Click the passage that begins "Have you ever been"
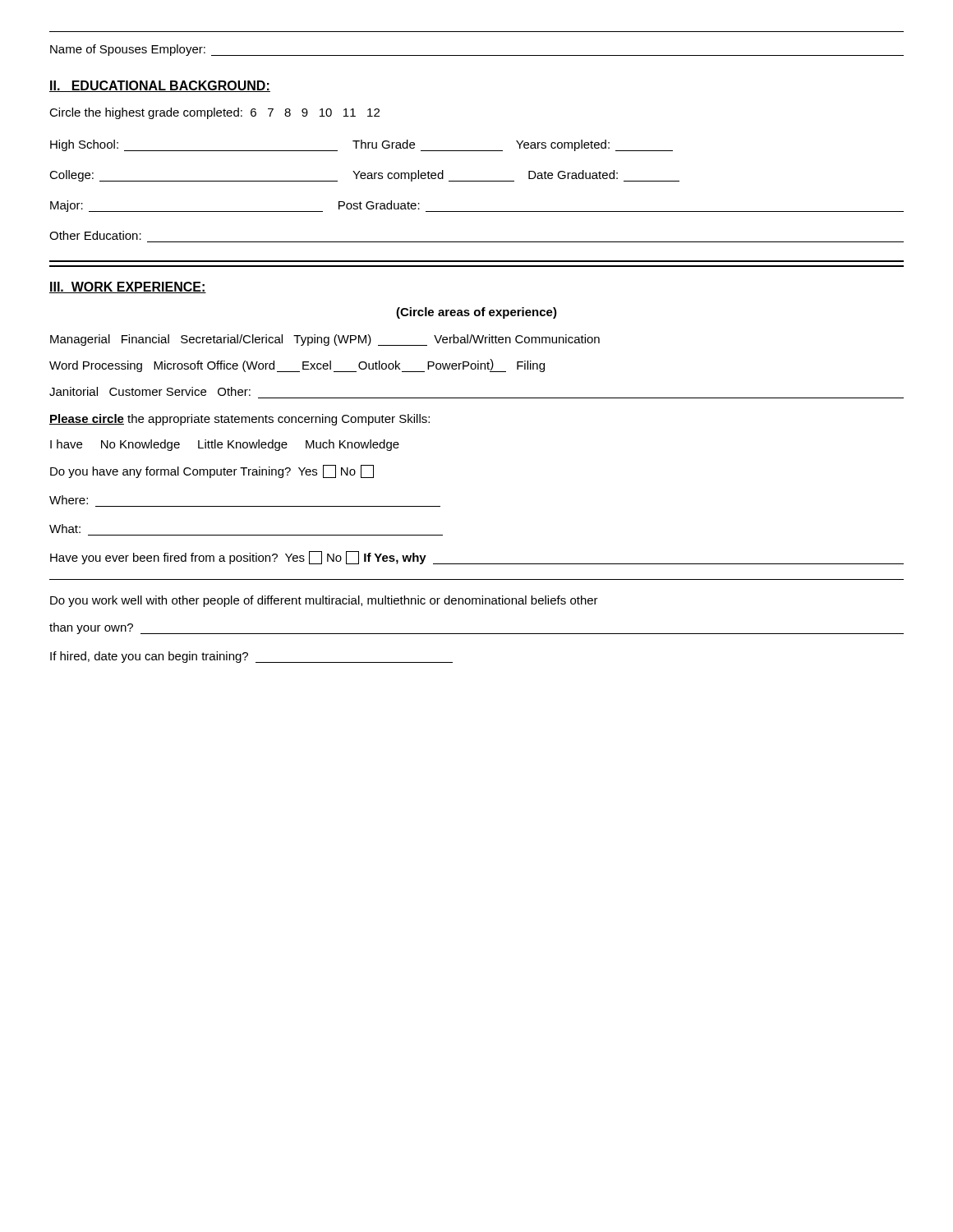 point(476,556)
